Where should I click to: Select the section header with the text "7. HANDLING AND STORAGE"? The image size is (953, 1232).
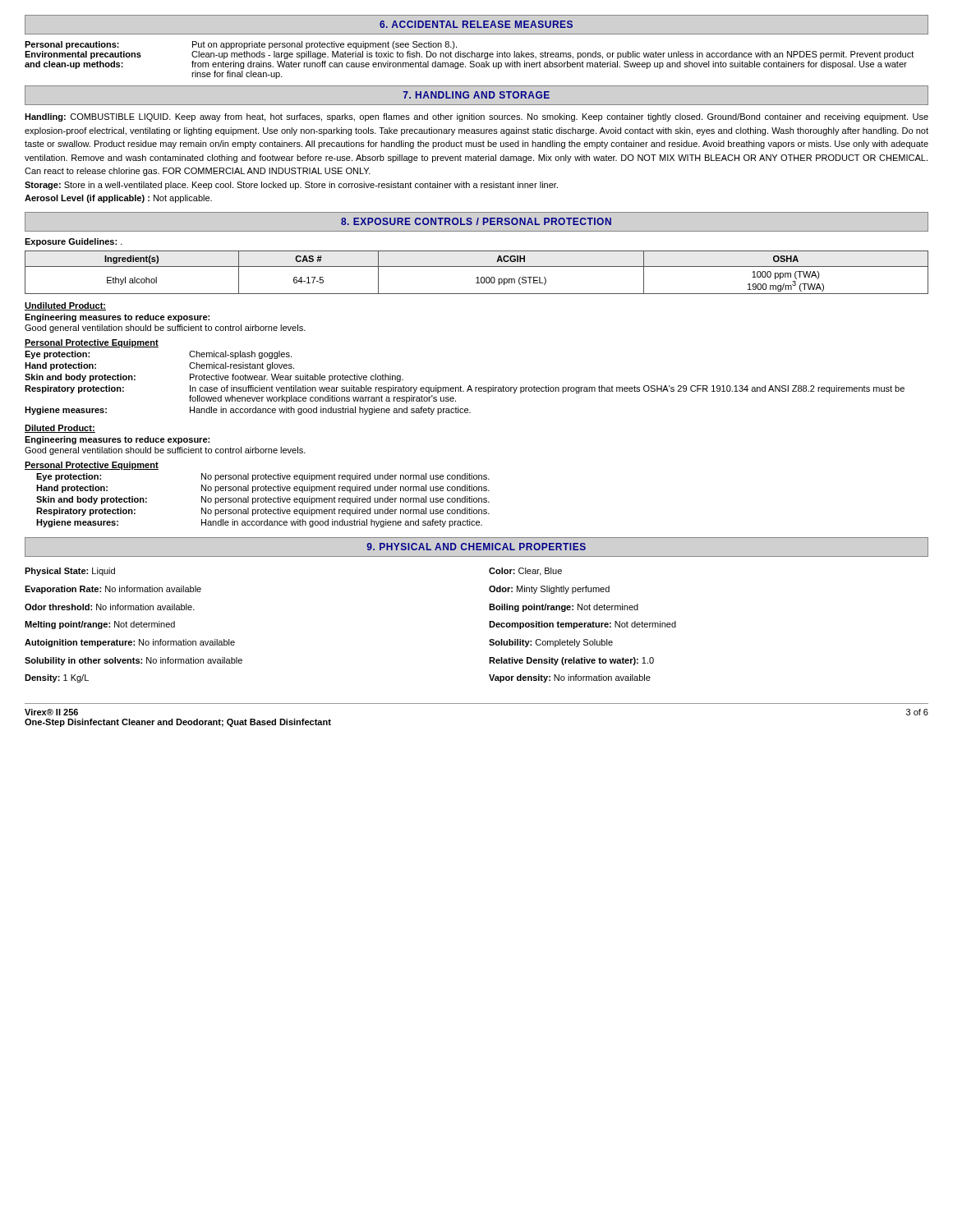click(x=476, y=95)
